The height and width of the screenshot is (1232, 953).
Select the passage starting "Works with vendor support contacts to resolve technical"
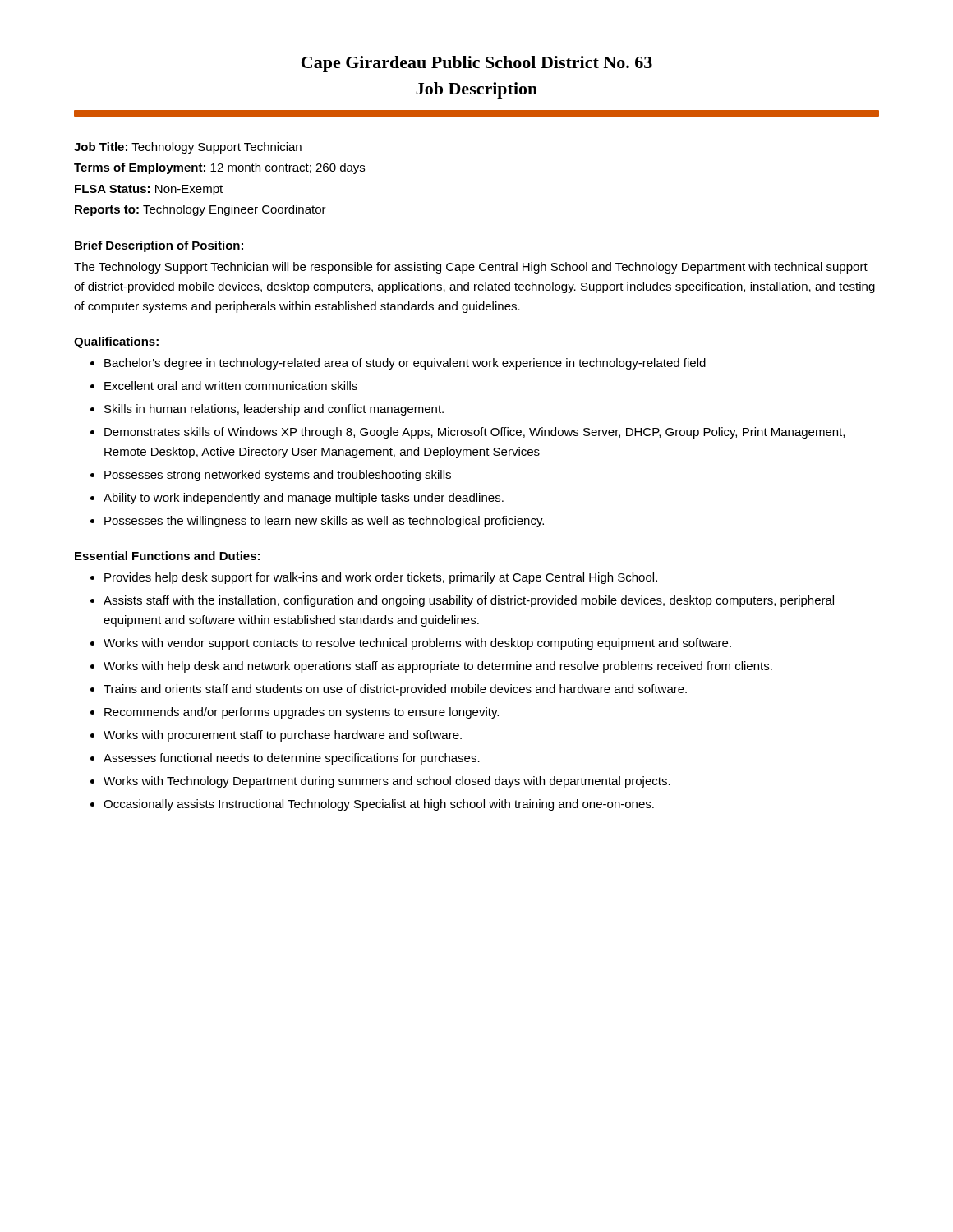[x=418, y=643]
